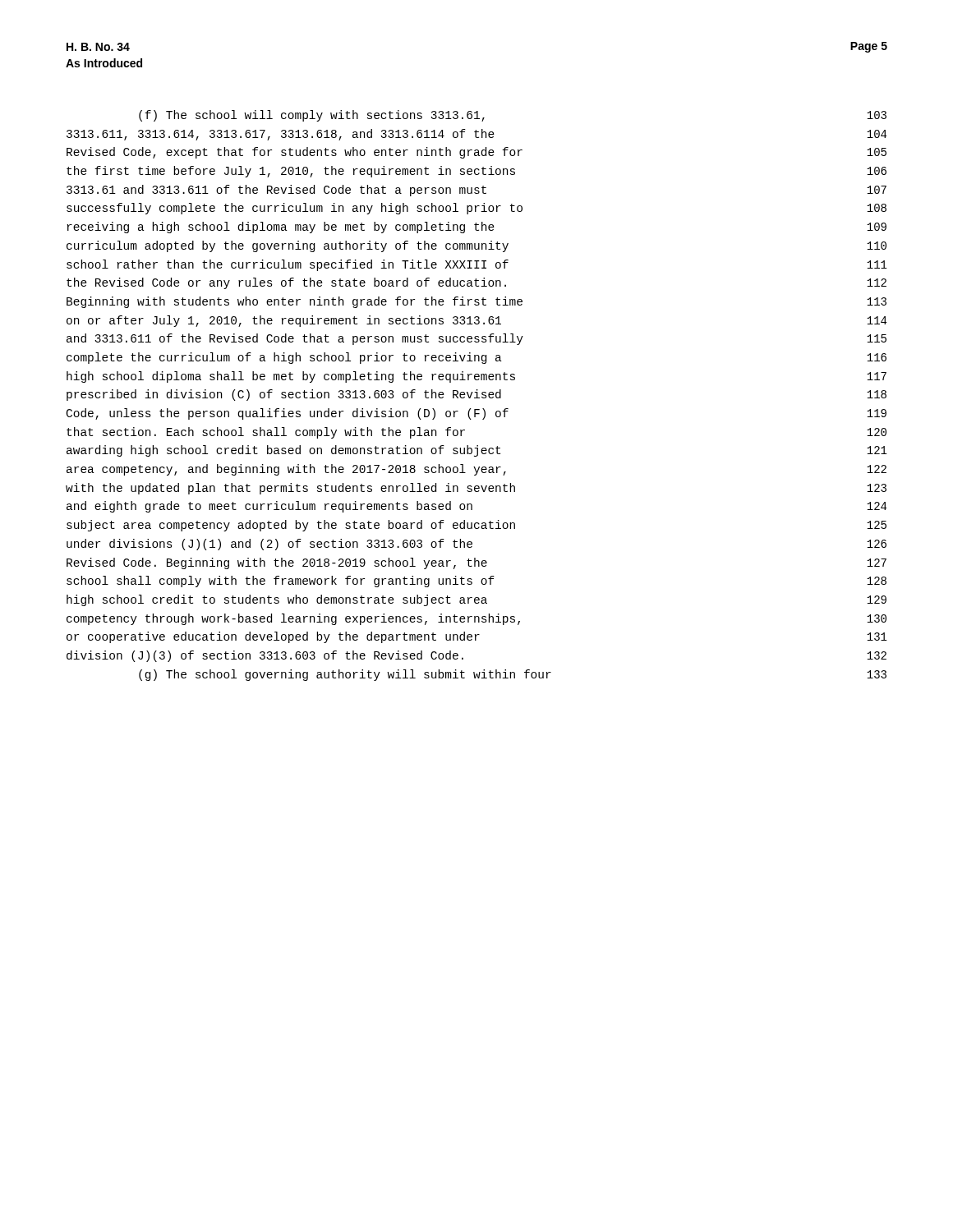Click the passage that begins "(g) The school governing authority will"
This screenshot has width=953, height=1232.
click(x=476, y=675)
